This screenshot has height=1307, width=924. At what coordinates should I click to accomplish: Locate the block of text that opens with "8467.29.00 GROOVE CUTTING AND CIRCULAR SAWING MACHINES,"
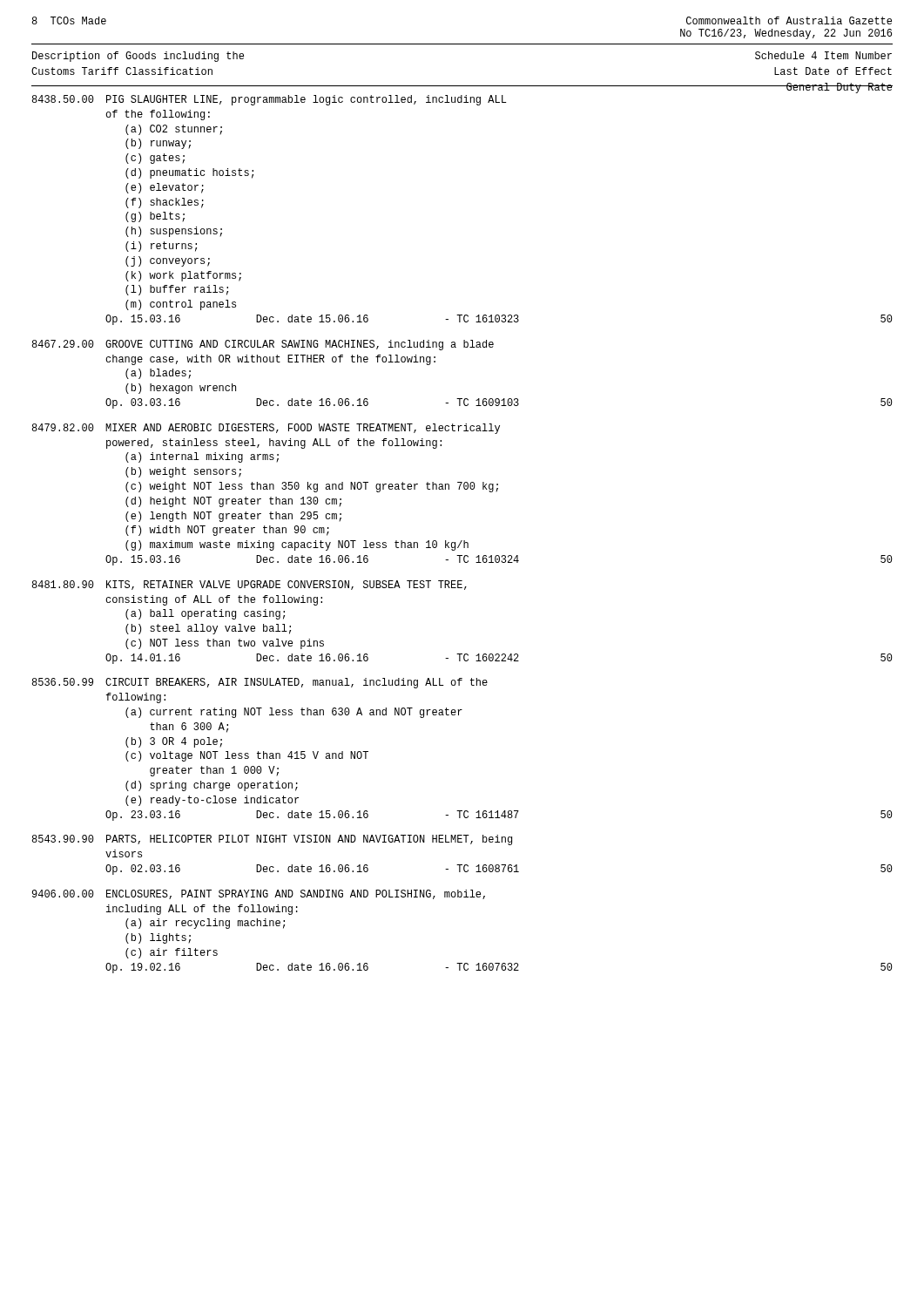263,345
